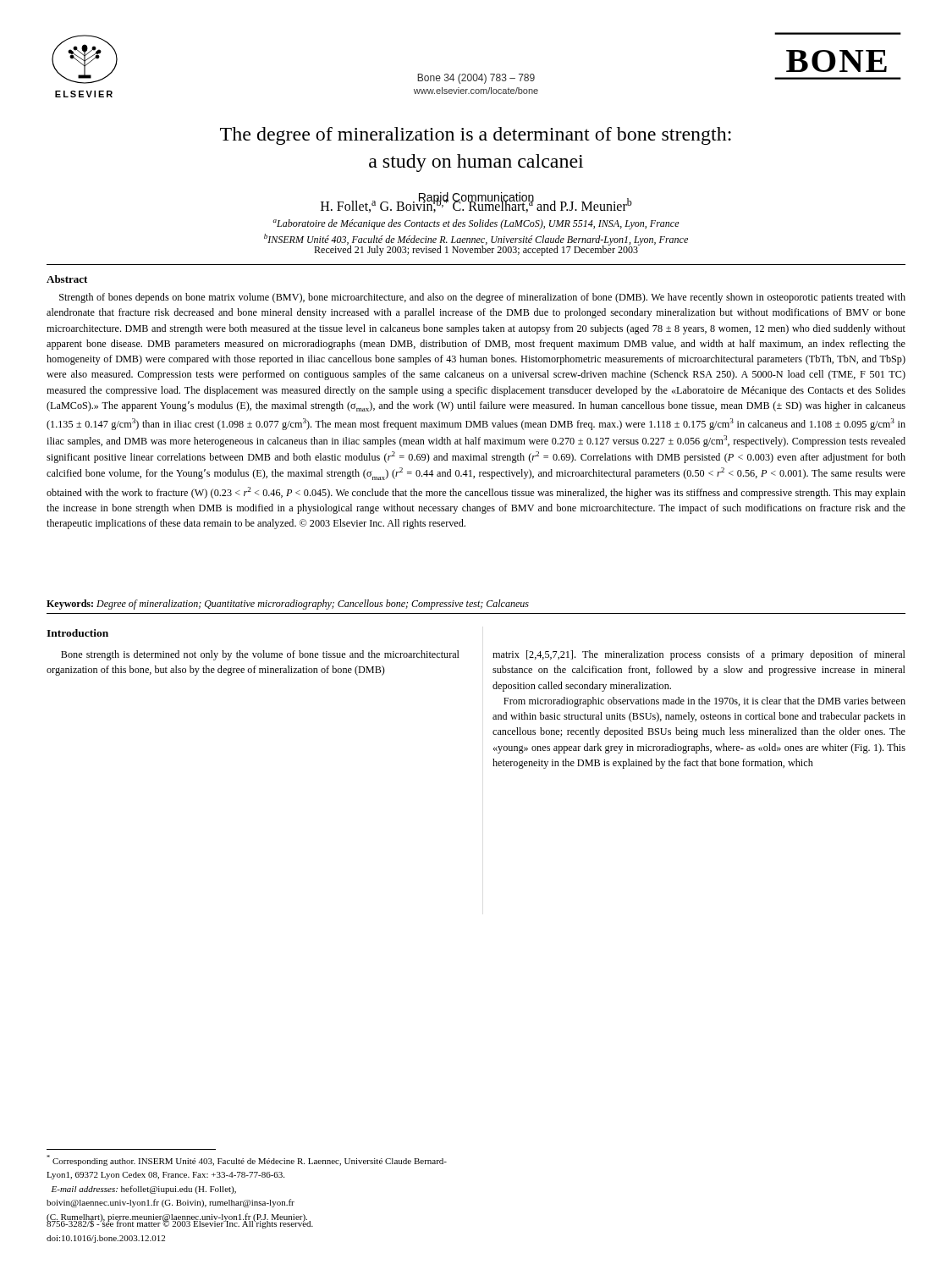
Task: Select the region starting "Received 21 July 2003; revised"
Action: click(476, 250)
